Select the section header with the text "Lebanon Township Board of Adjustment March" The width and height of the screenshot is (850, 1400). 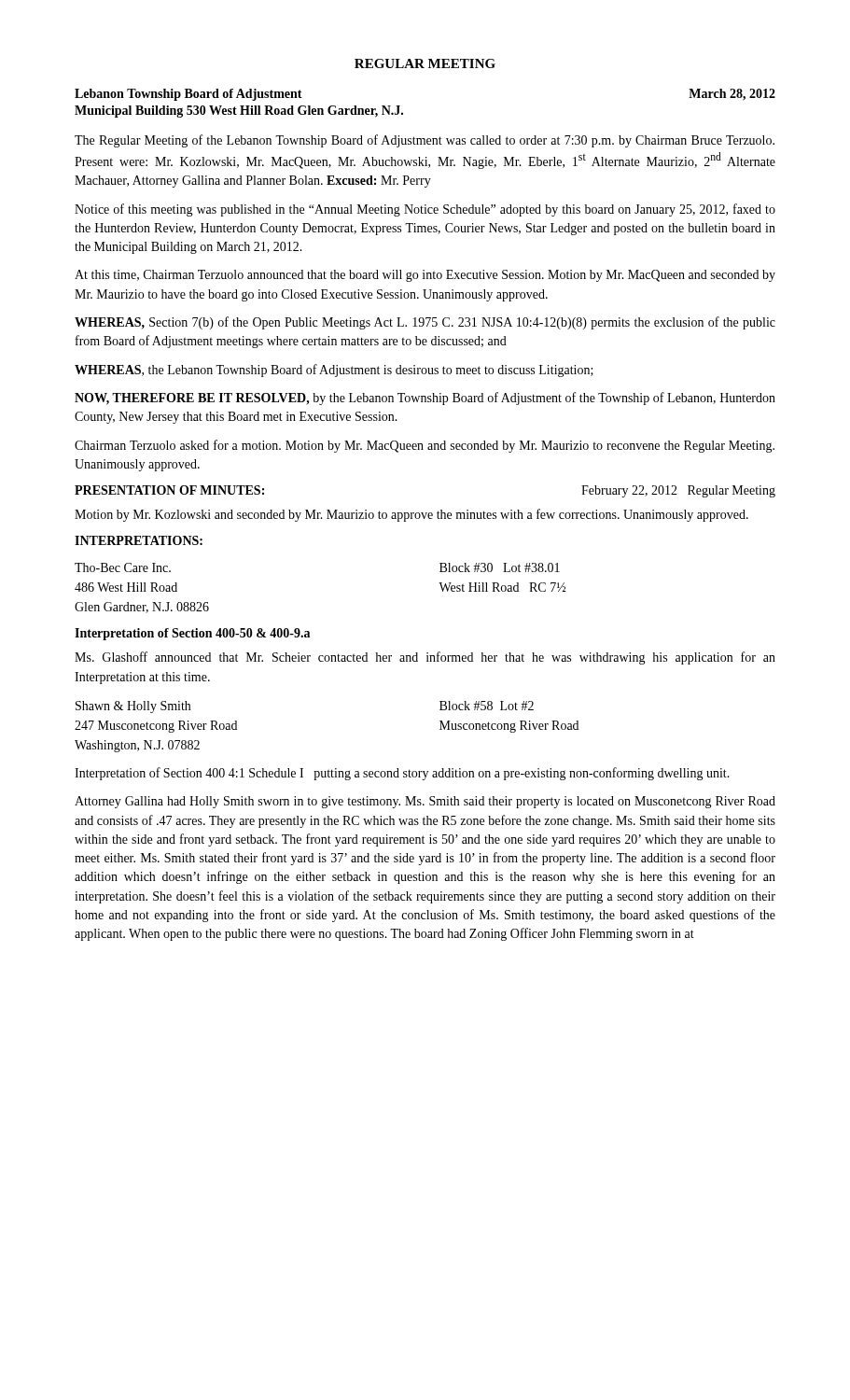click(x=202, y=95)
